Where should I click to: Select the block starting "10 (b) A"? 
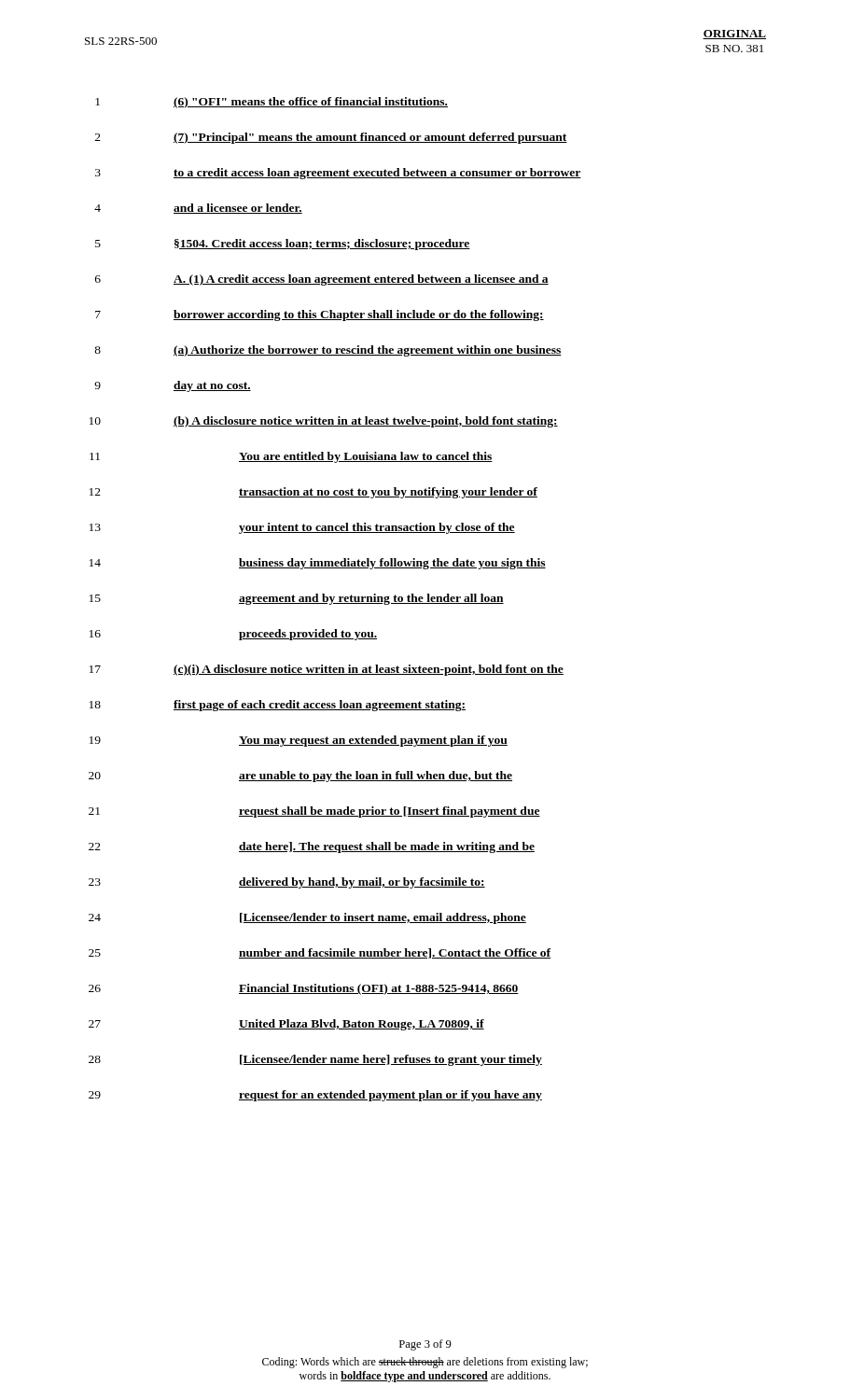click(x=425, y=421)
